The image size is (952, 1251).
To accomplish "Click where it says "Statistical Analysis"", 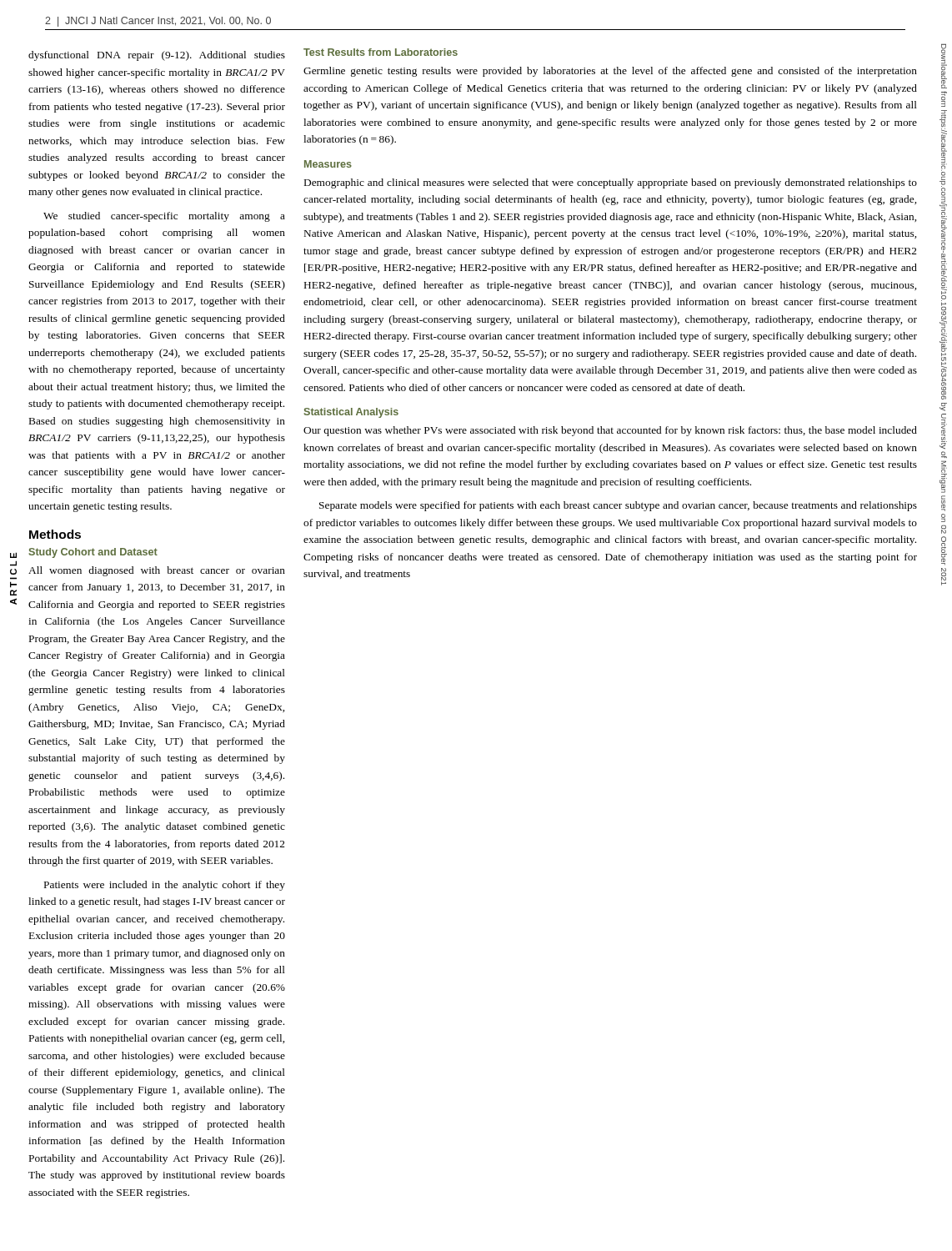I will click(x=351, y=412).
